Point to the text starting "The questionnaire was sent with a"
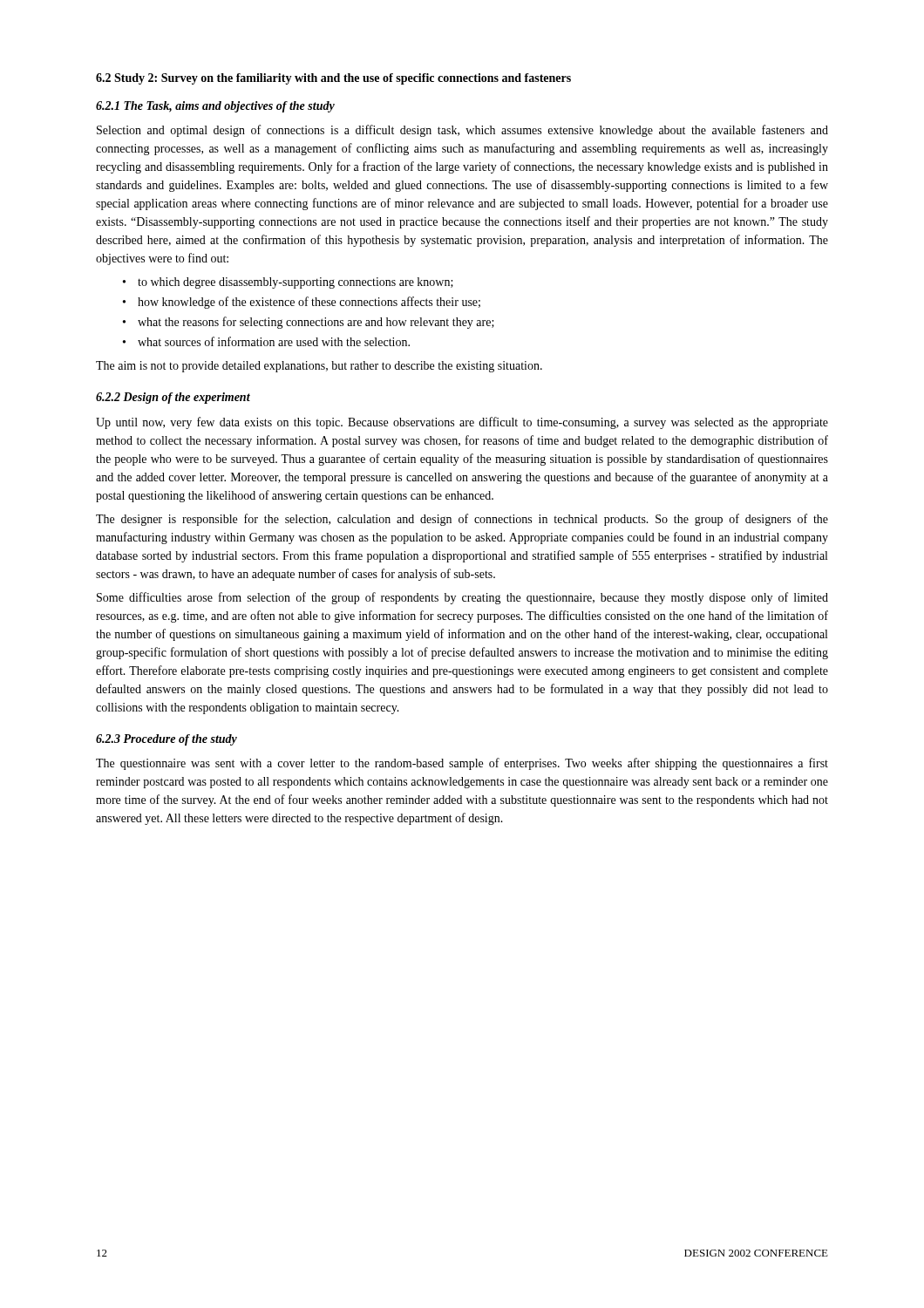This screenshot has width=924, height=1308. pos(462,791)
